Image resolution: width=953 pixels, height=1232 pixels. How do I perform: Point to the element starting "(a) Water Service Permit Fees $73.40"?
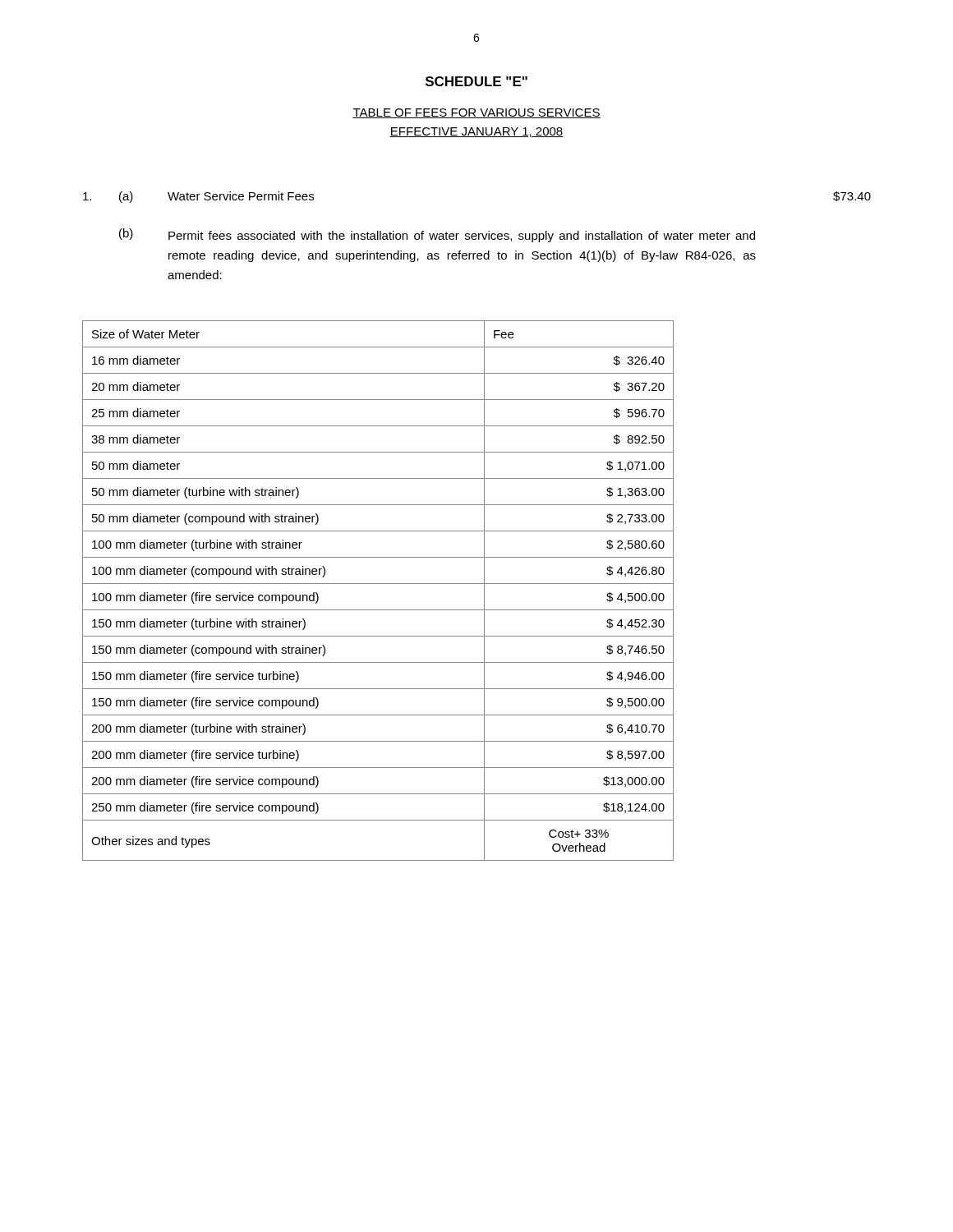point(241,197)
